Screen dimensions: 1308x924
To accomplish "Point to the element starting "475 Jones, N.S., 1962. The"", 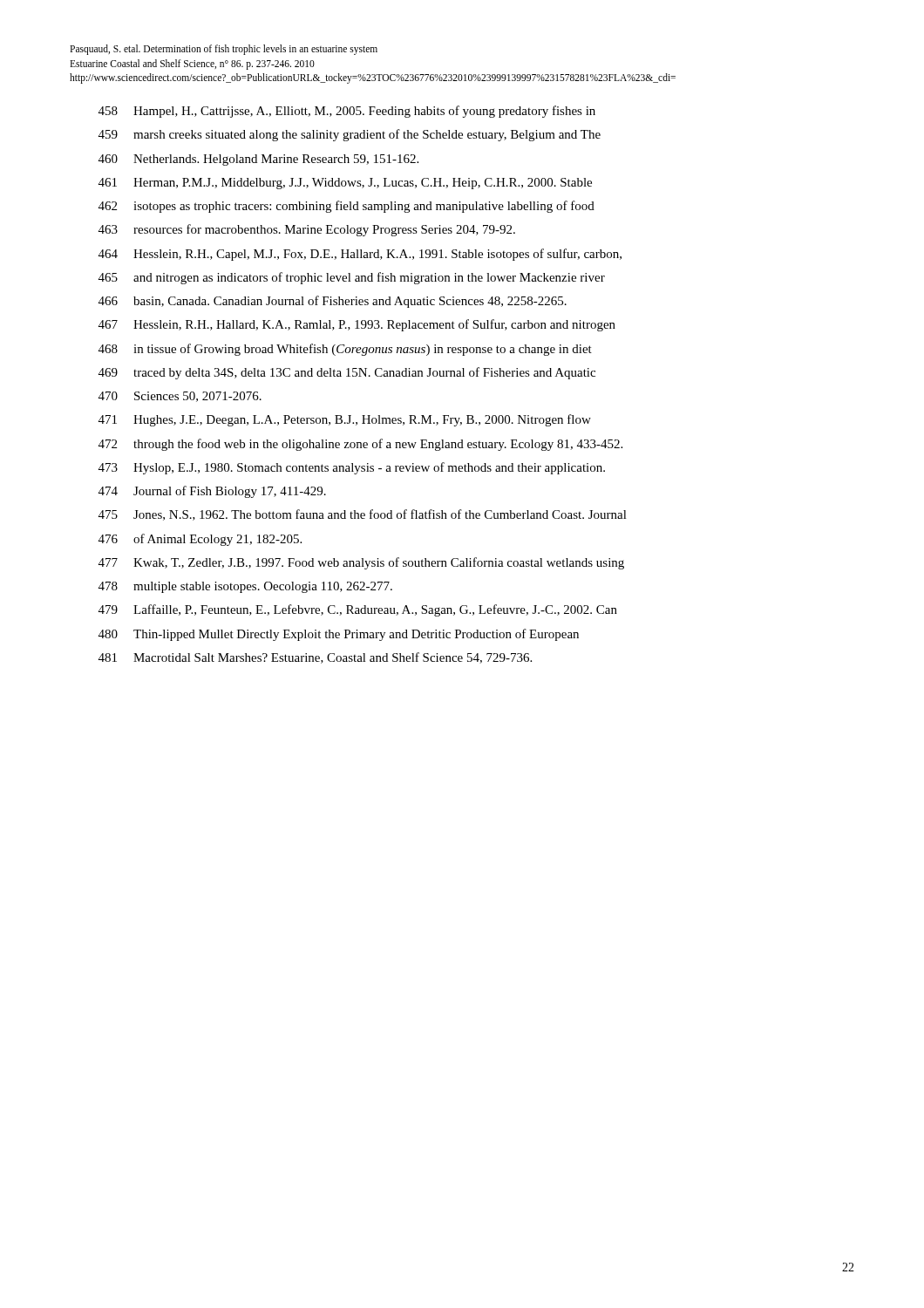I will point(462,515).
